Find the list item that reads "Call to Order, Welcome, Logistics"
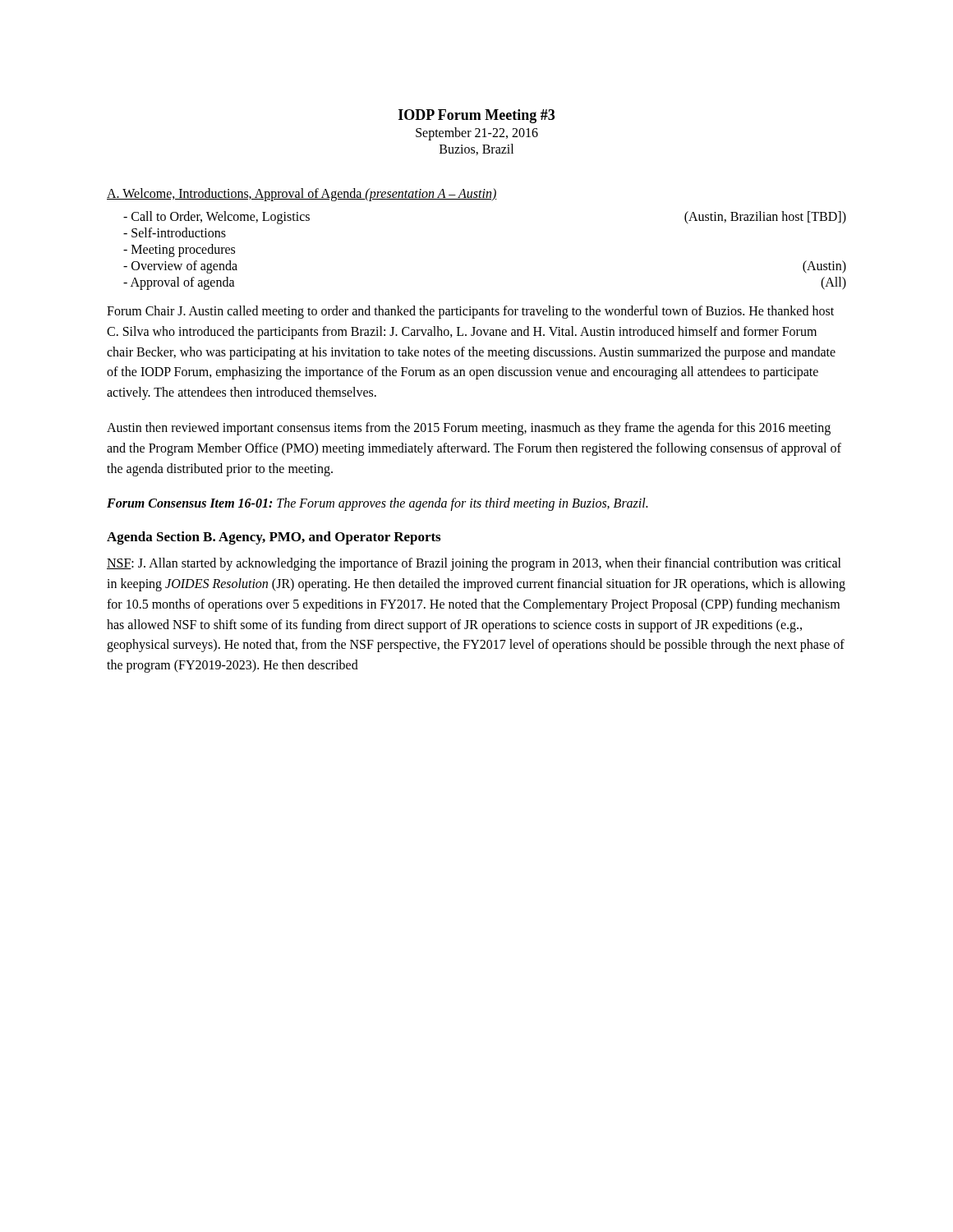Image resolution: width=953 pixels, height=1232 pixels. 216,217
